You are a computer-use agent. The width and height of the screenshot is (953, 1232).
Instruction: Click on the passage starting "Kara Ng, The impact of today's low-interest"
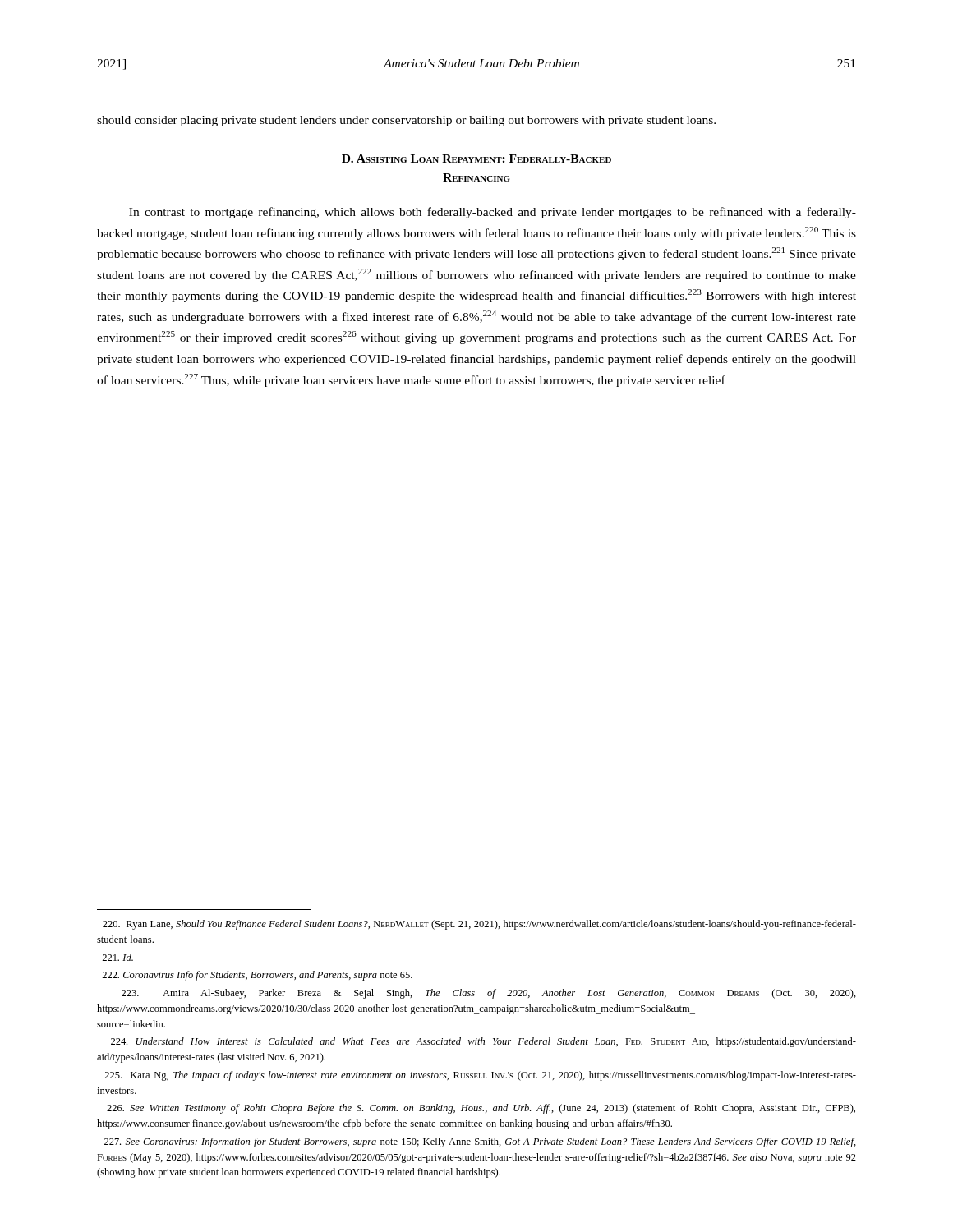tap(476, 1083)
